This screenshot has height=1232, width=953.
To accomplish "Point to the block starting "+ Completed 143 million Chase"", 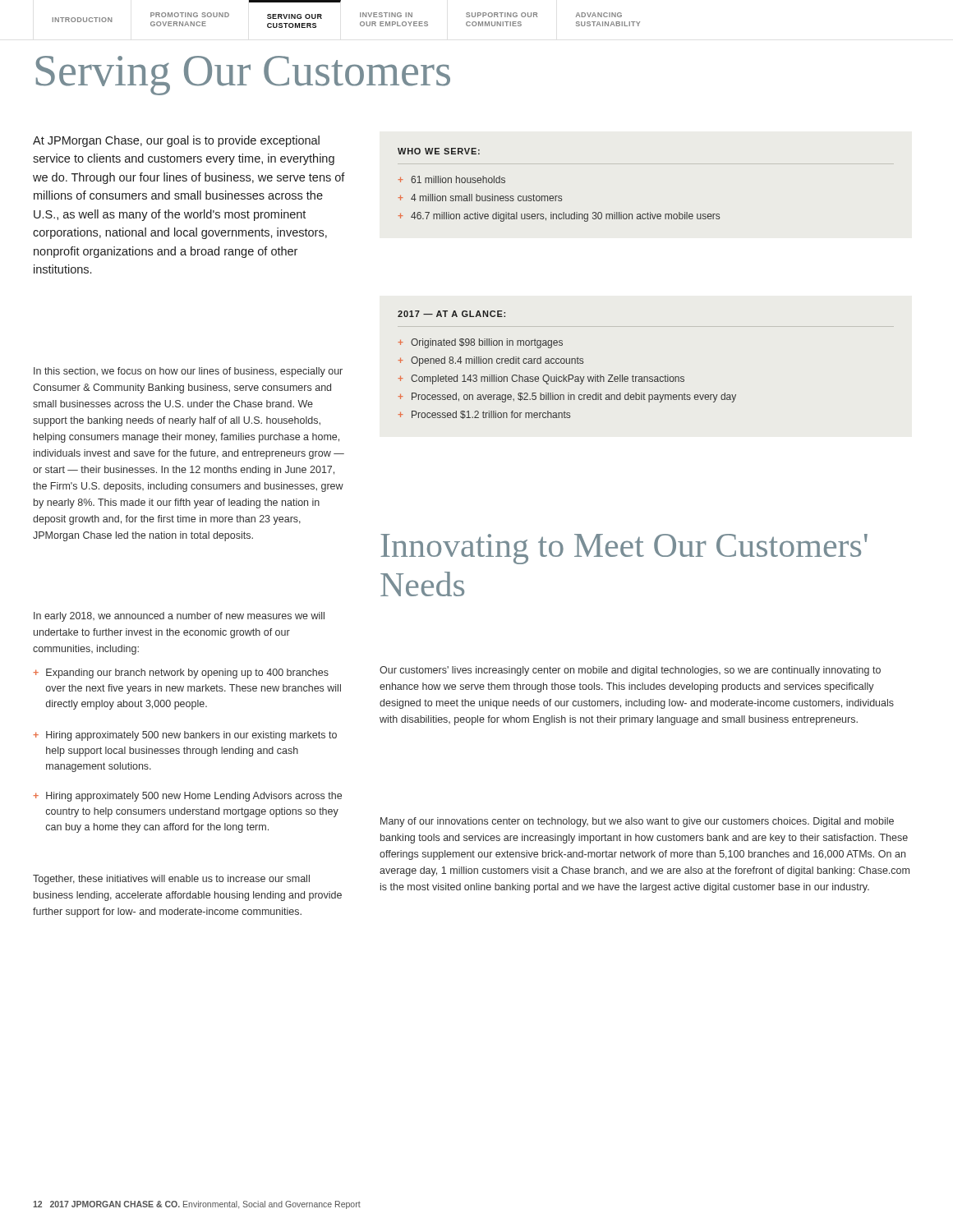I will [541, 379].
